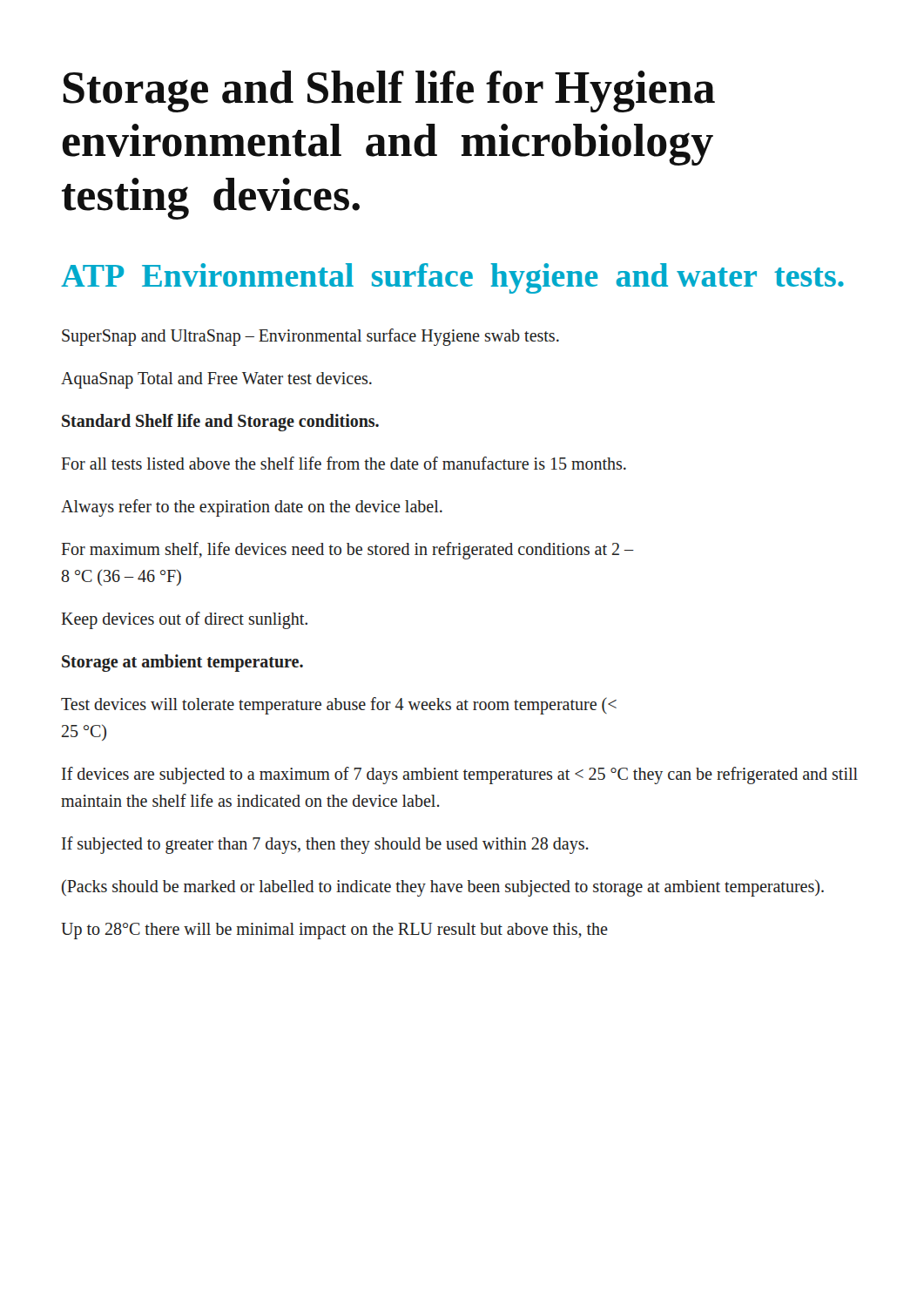Find the text starting "AquaSnap Total and Free Water test"

point(217,378)
